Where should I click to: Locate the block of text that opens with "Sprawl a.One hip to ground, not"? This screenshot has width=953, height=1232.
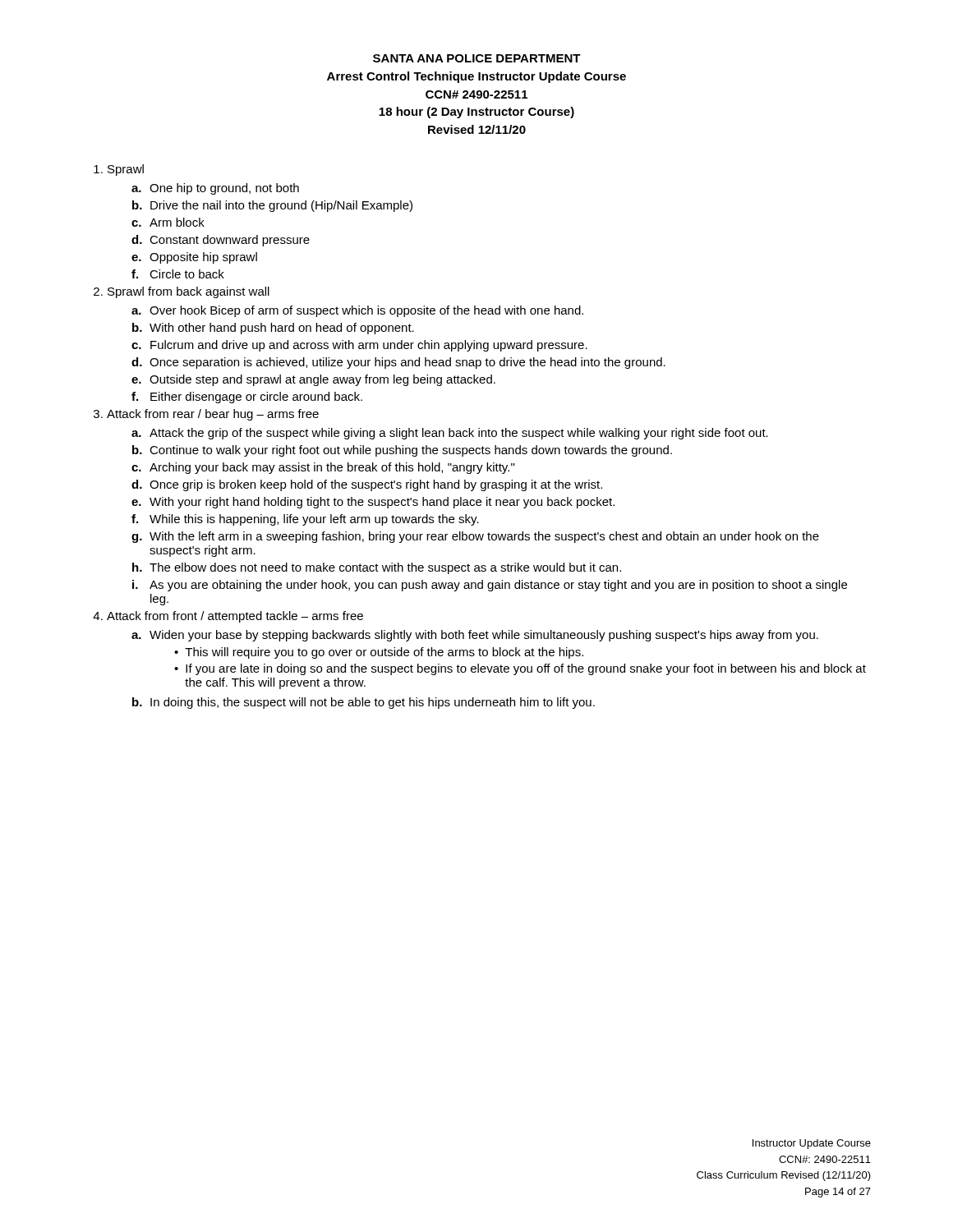pos(126,170)
